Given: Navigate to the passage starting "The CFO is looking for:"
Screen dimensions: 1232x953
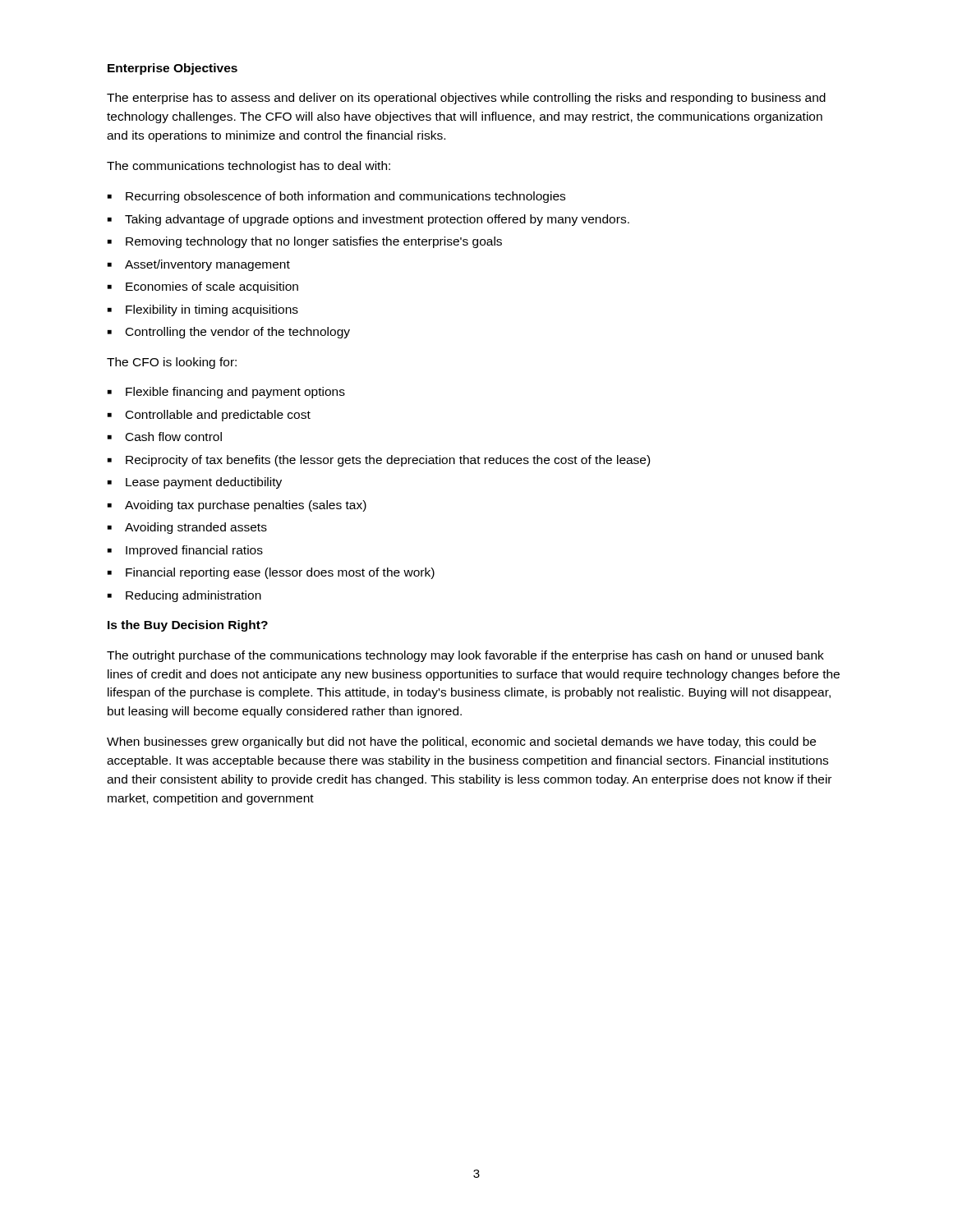Looking at the screenshot, I should [x=172, y=361].
